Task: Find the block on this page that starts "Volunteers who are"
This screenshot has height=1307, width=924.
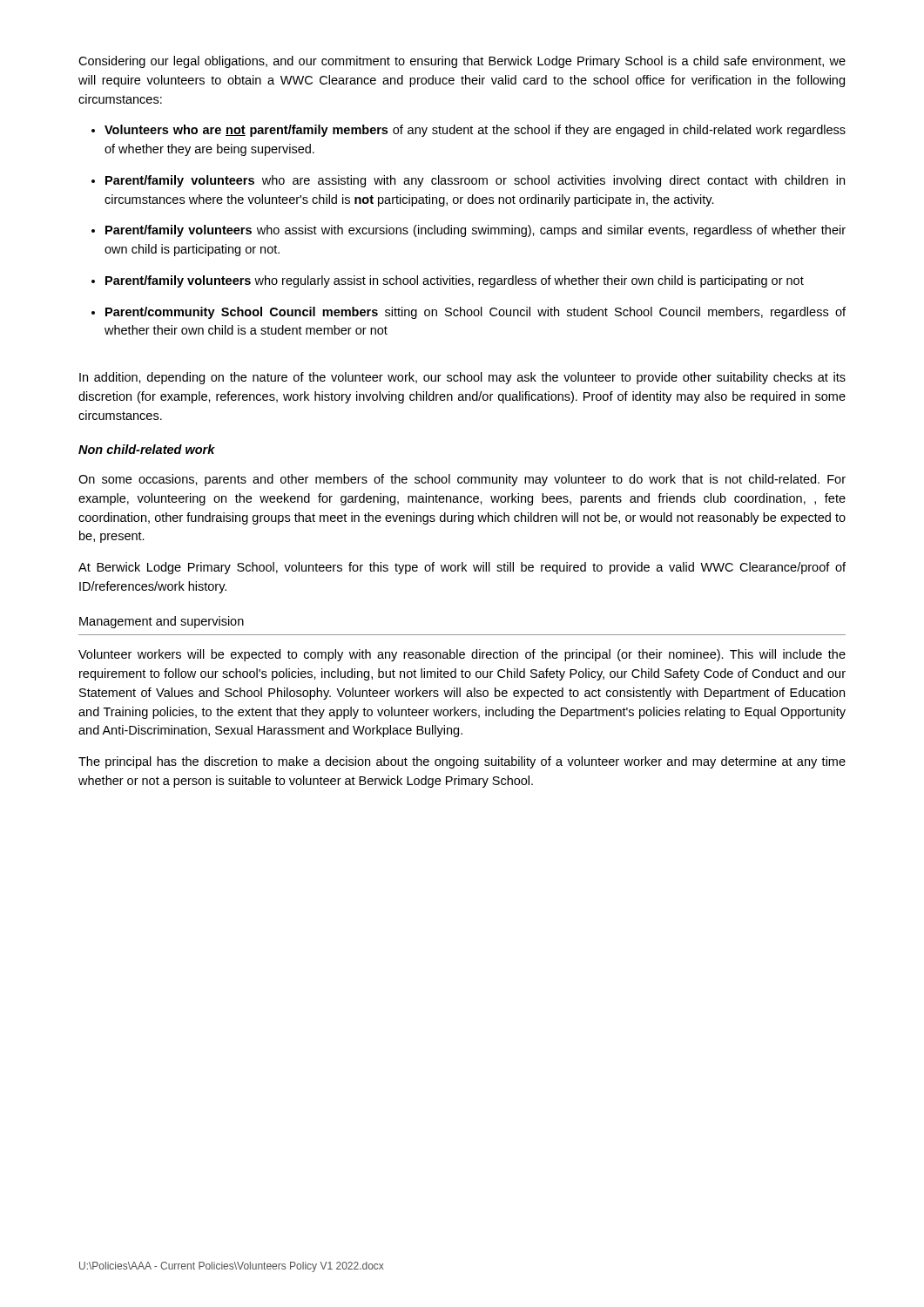Action: coord(475,140)
